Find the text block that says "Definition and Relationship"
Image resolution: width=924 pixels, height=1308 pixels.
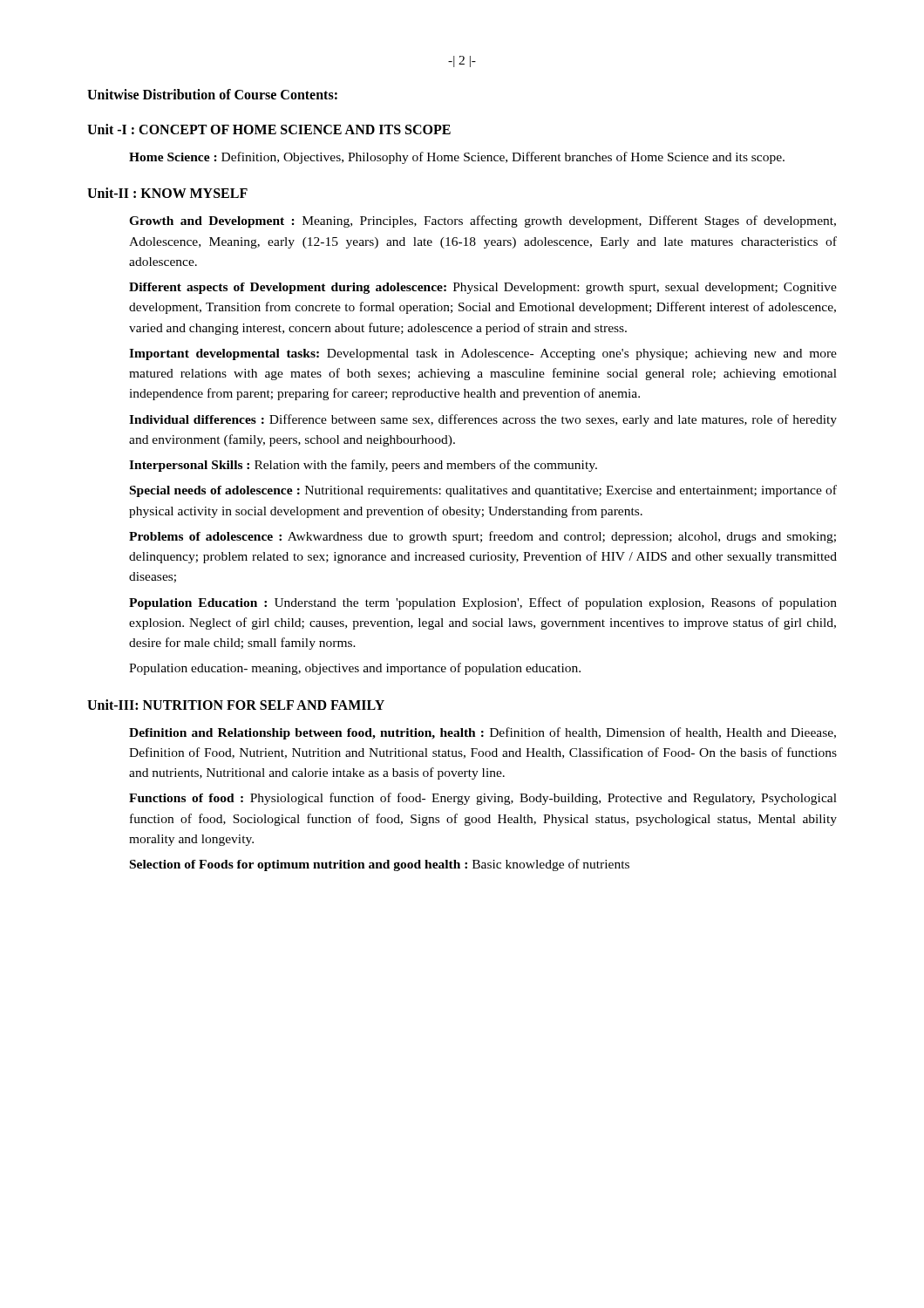pos(483,752)
